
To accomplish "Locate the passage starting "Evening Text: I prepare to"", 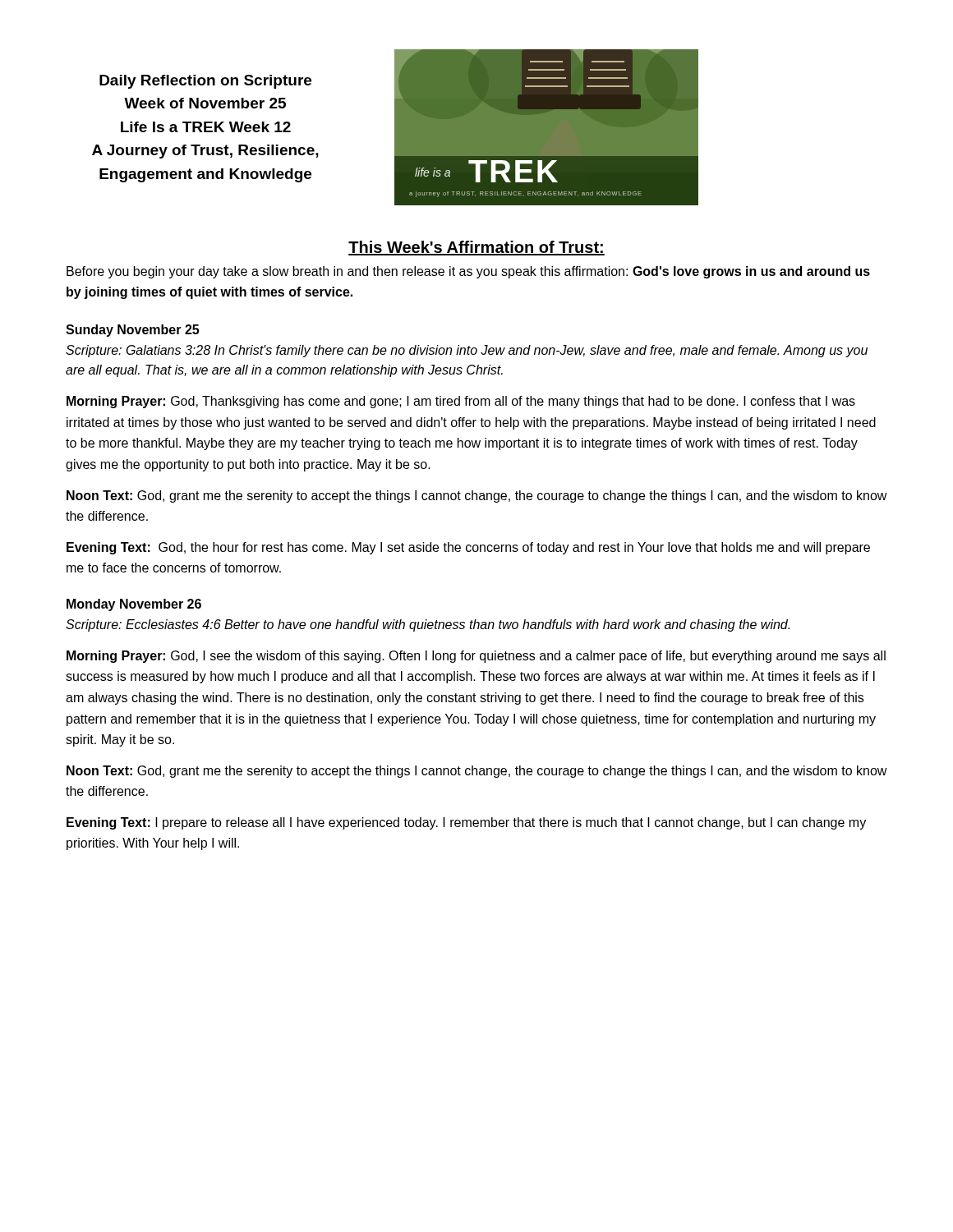I will [466, 833].
